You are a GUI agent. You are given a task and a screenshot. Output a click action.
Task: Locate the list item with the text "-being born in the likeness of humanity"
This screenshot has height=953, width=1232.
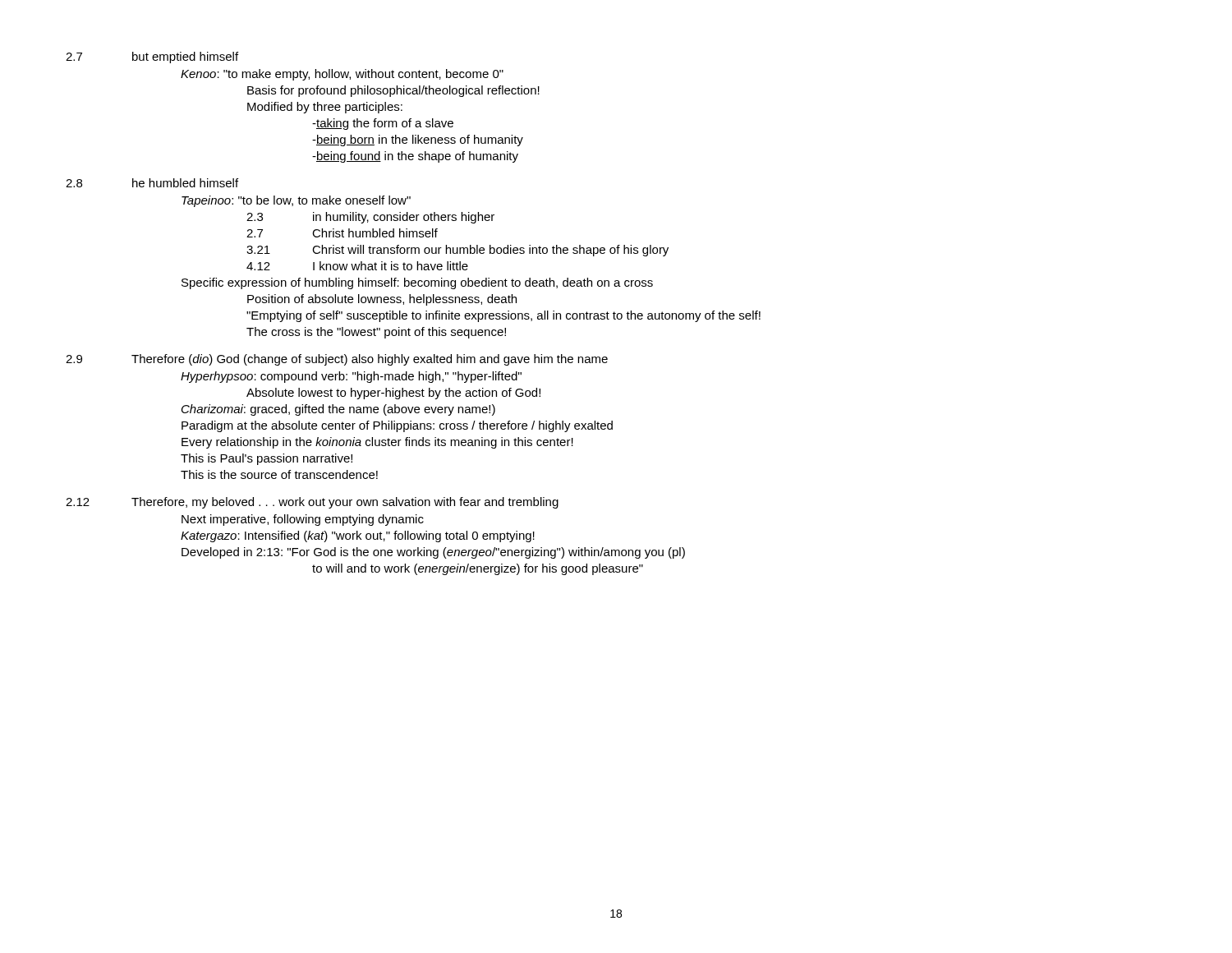(x=418, y=139)
